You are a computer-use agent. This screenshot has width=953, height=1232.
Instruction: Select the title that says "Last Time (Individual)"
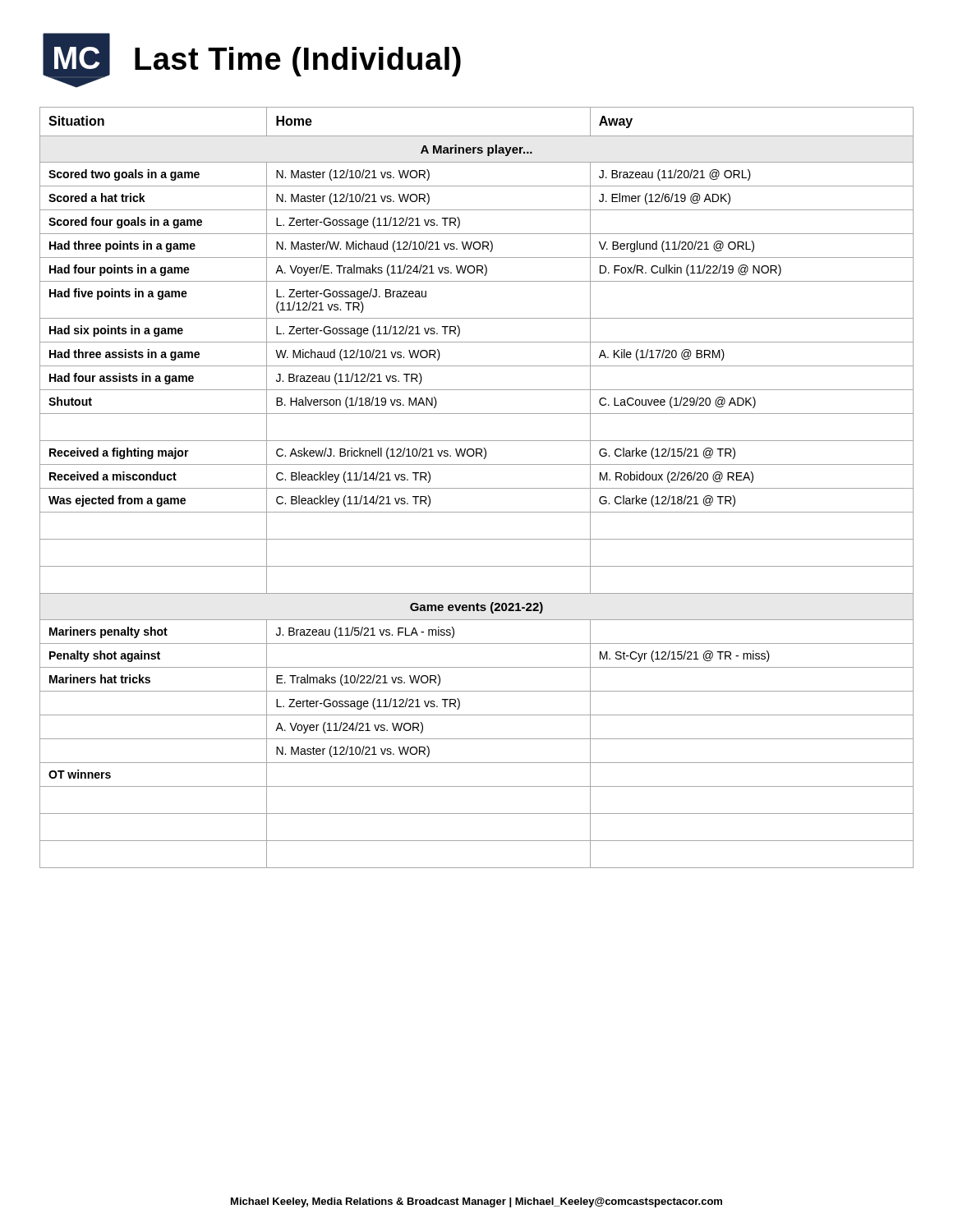(298, 59)
